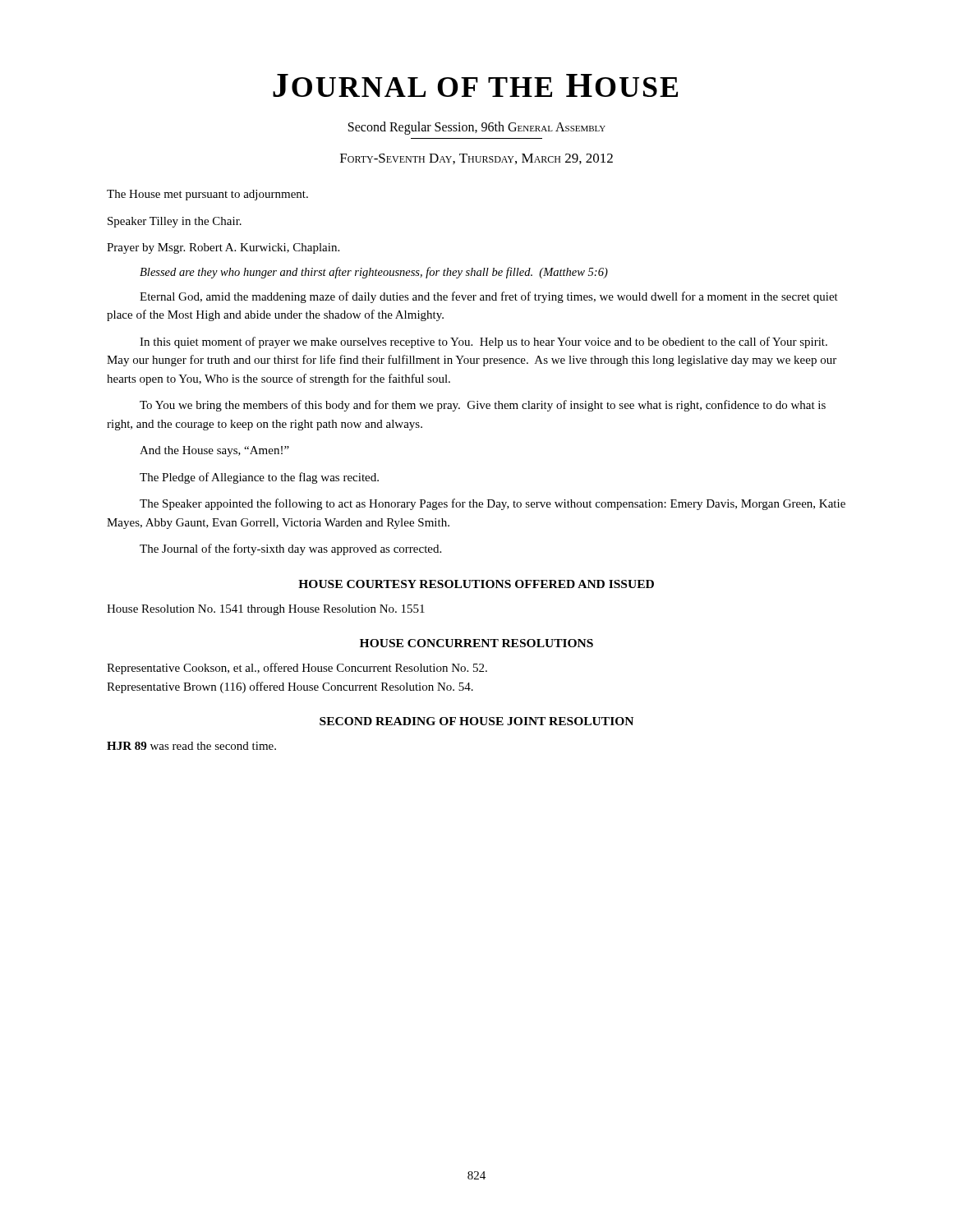Find the text block starting "HOUSE CONCURRENT RESOLUTIONS"

(x=476, y=643)
